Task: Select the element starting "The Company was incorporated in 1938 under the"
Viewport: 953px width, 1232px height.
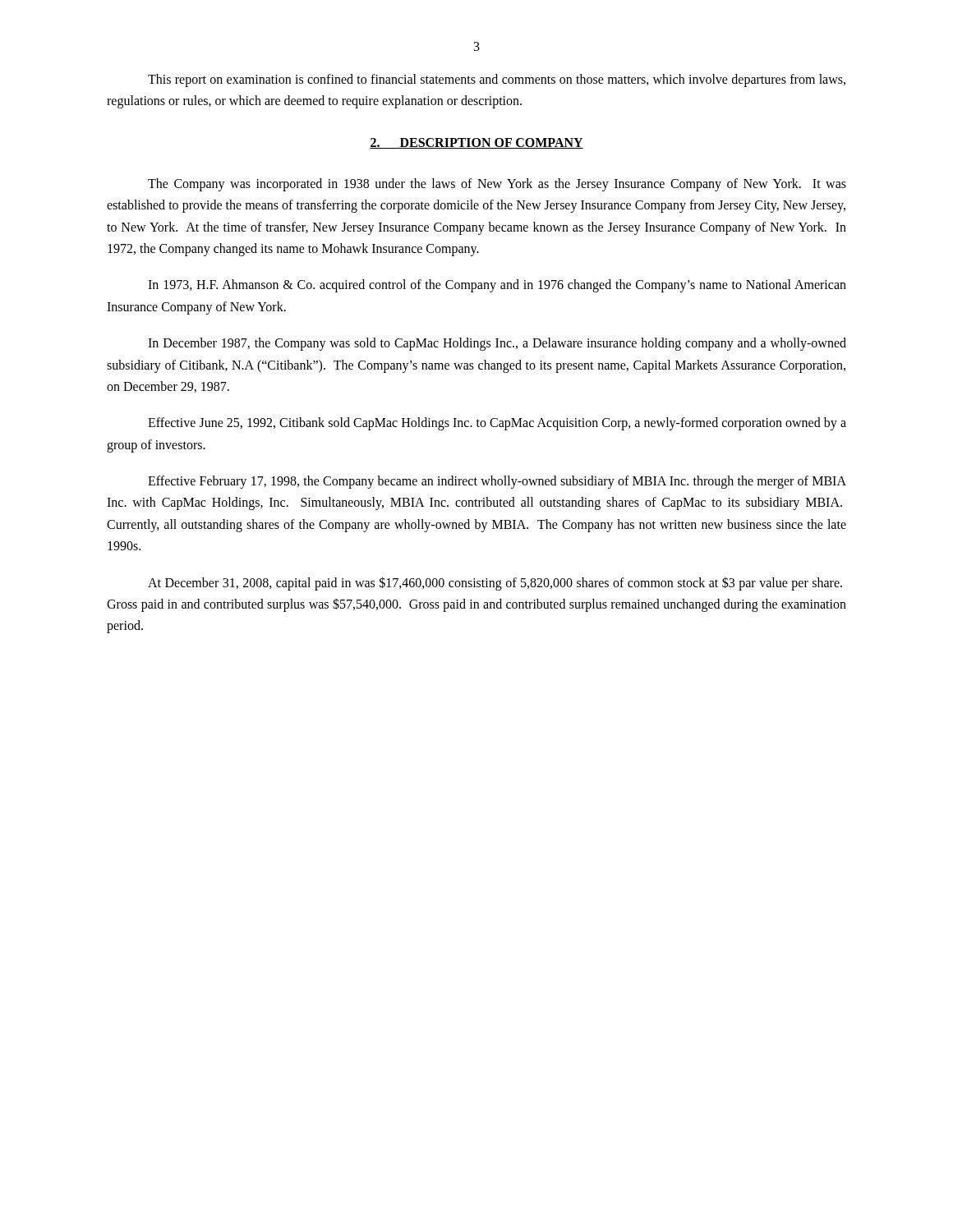Action: 476,216
